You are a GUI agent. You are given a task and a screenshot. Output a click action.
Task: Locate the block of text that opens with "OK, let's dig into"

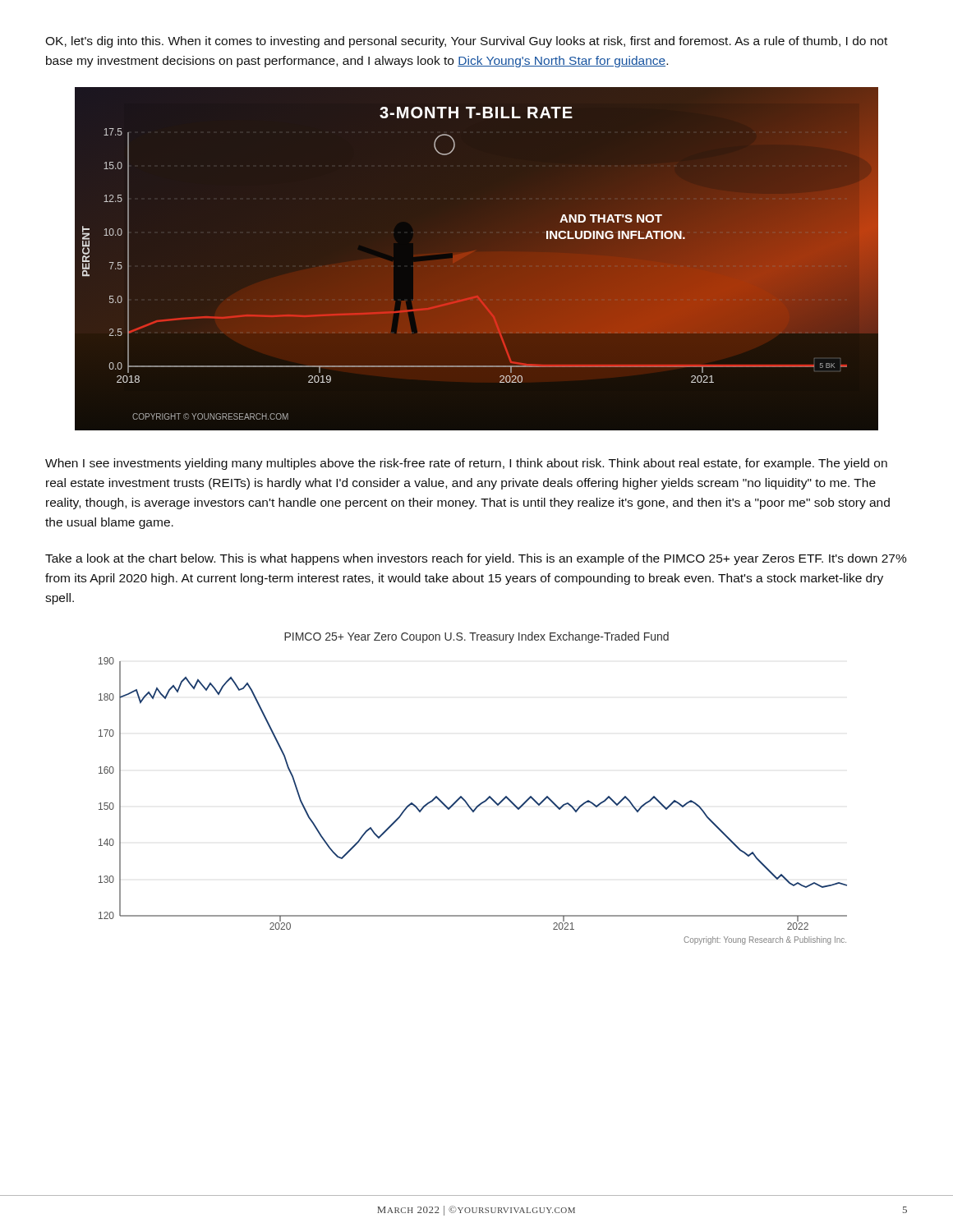pos(466,51)
